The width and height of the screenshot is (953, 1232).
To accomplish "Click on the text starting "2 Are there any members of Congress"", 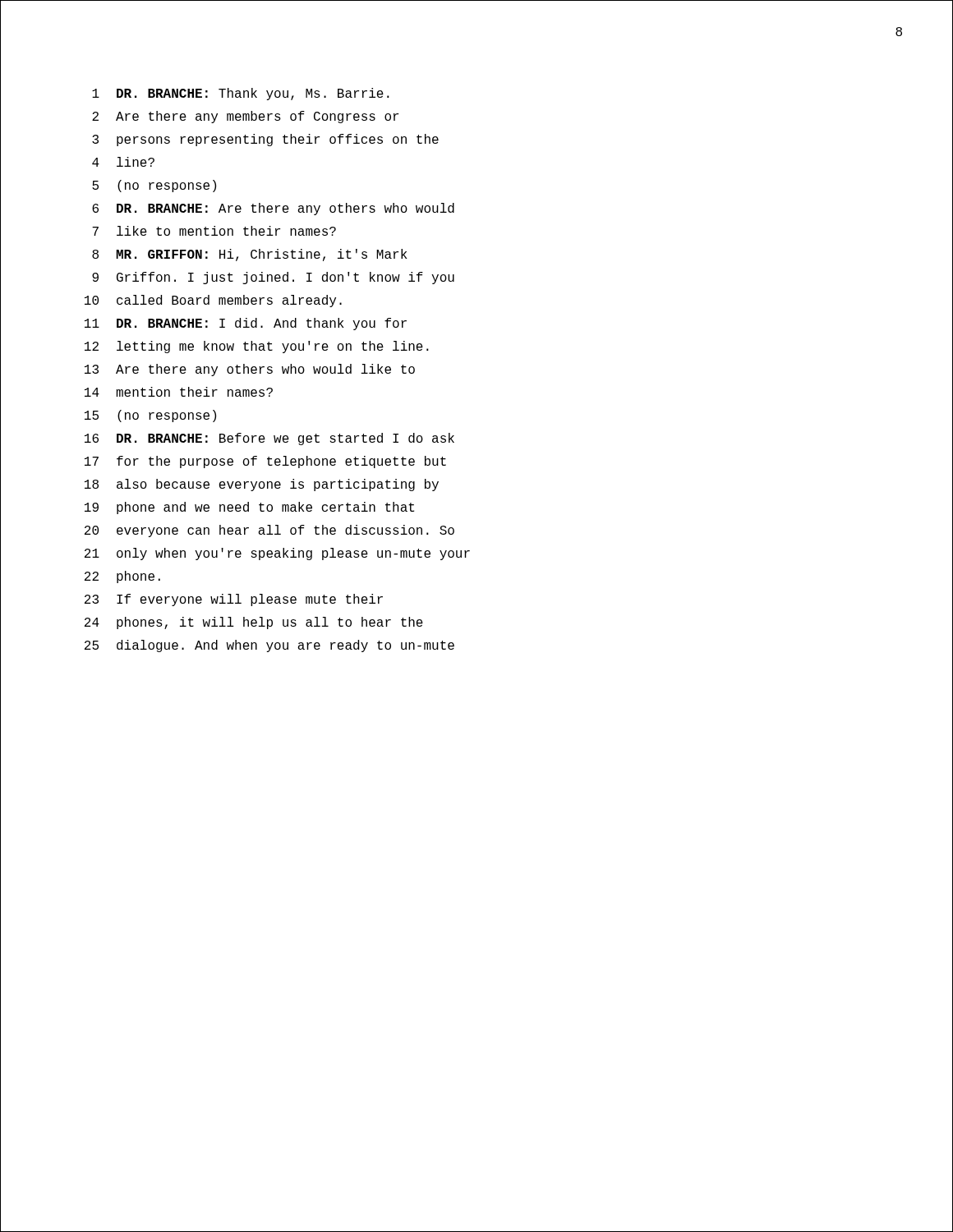I will 245,117.
